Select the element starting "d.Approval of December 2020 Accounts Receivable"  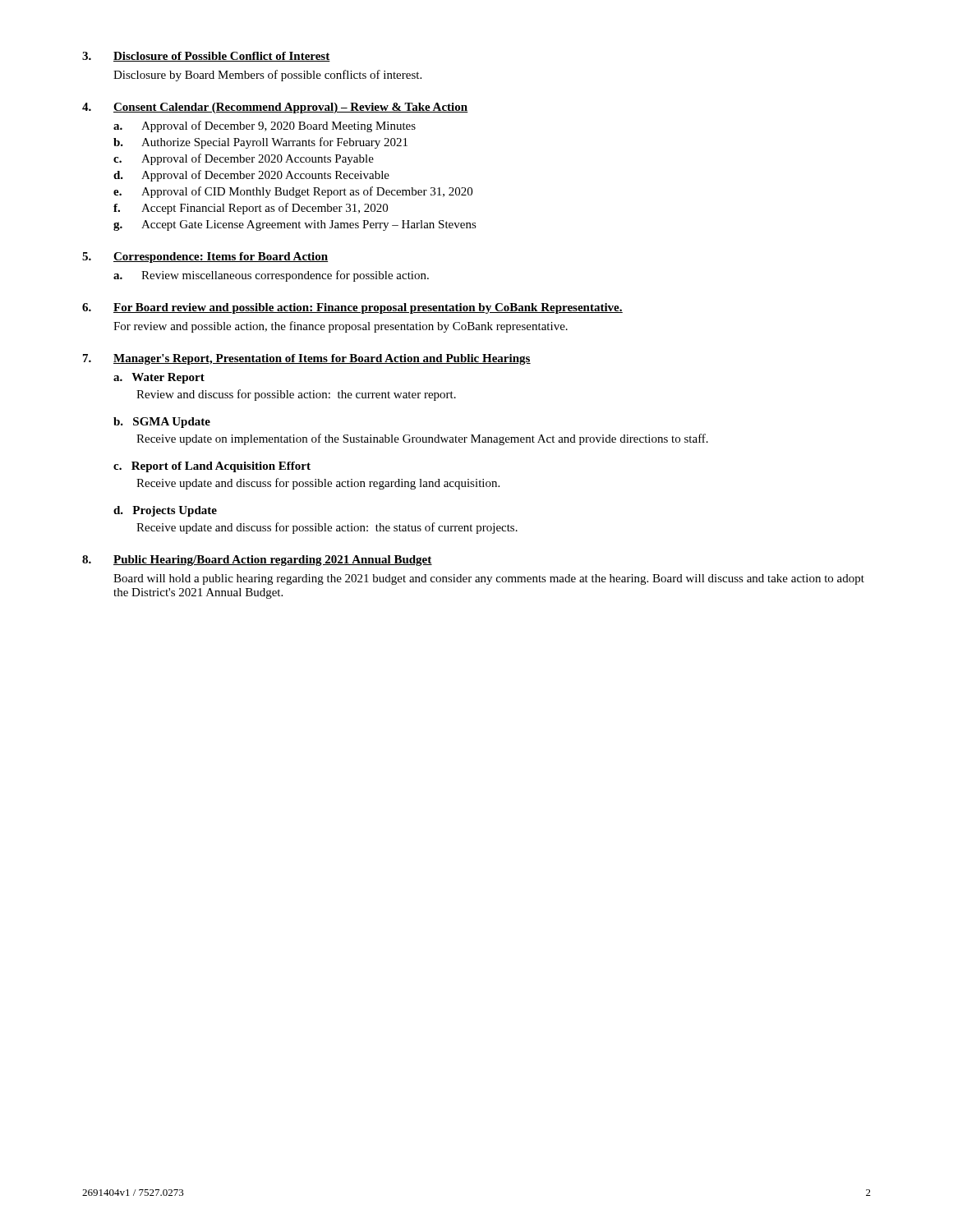pos(251,176)
